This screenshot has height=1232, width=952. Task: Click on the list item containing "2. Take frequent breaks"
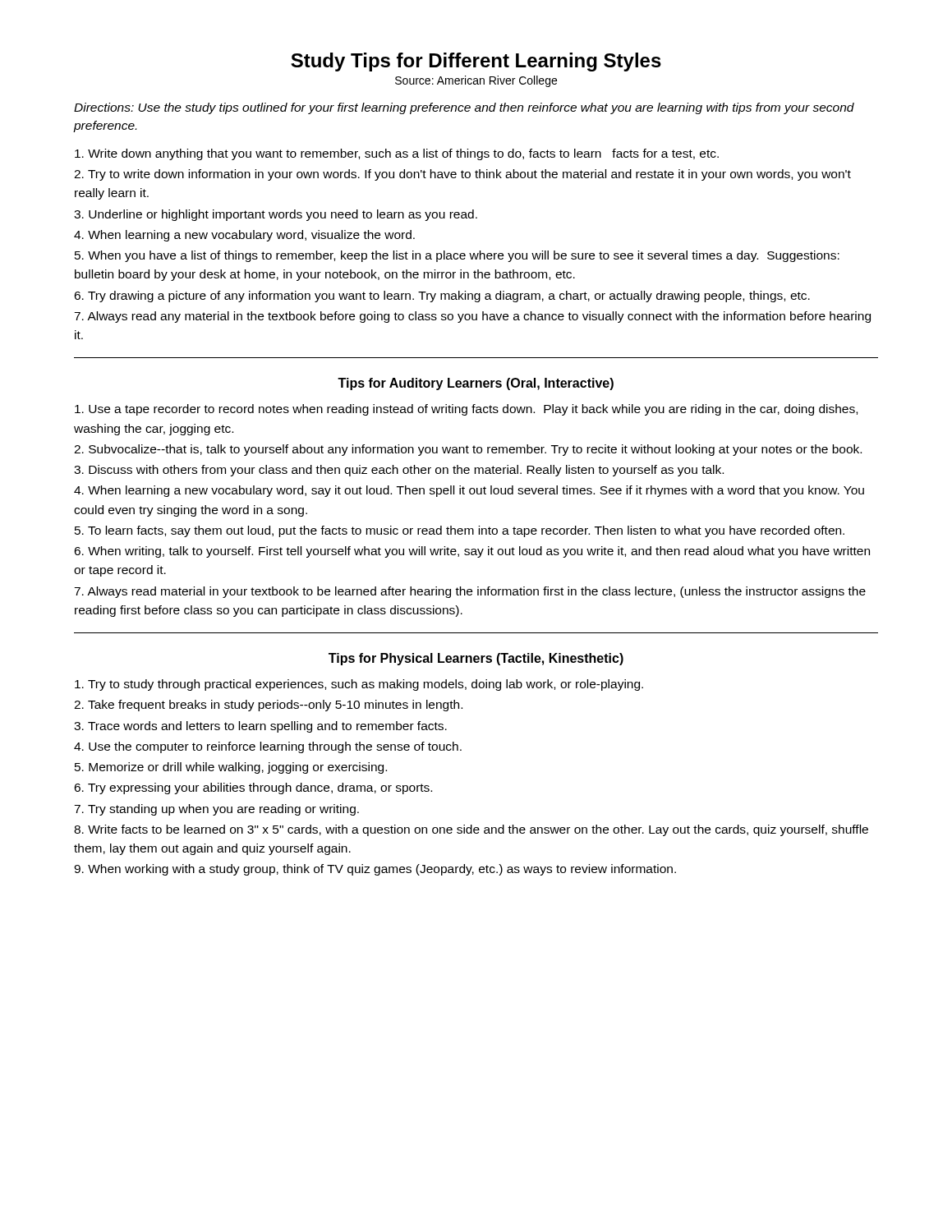269,705
